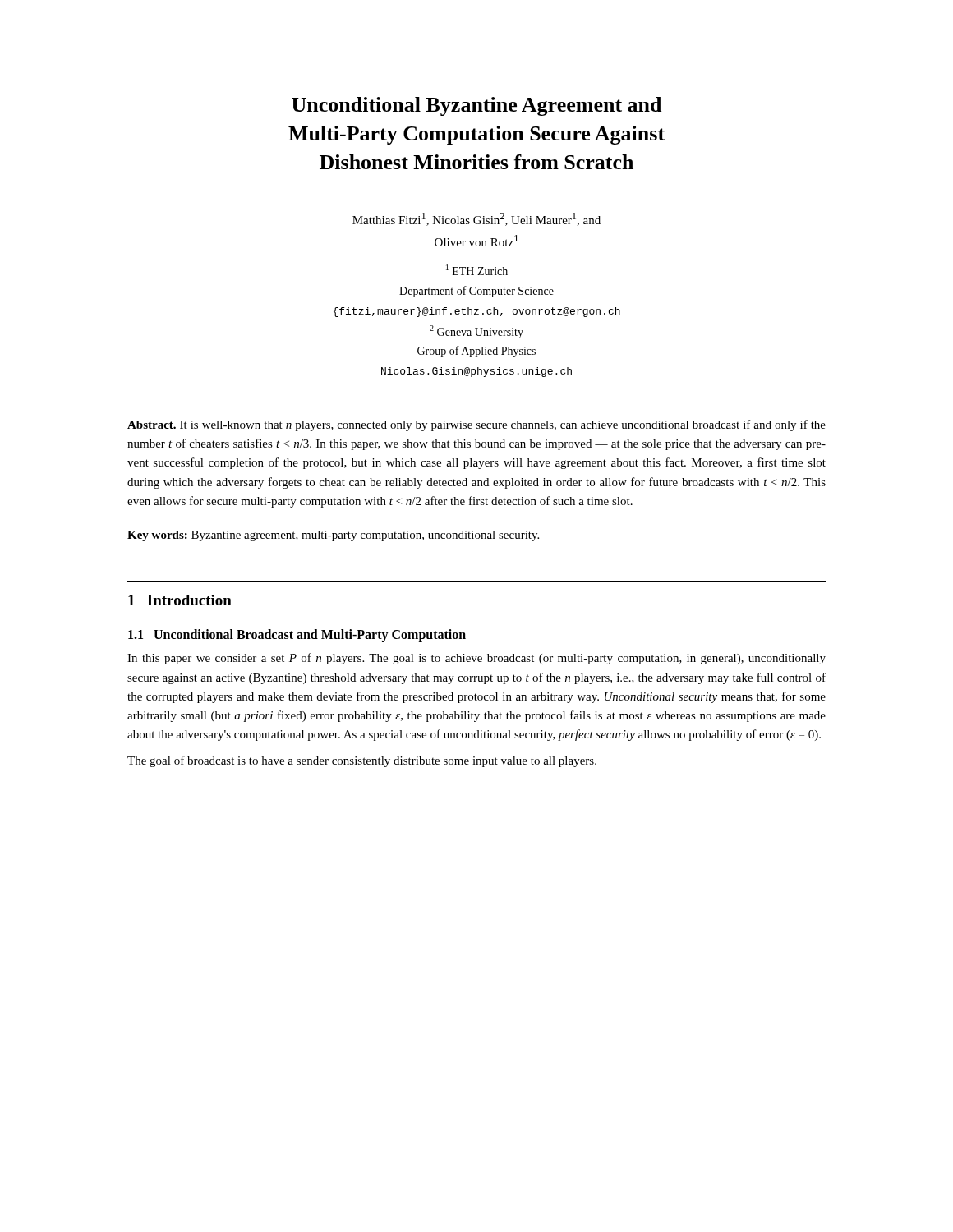Select the block starting "Matthias Fitzi1, Nicolas Gisin2, Ueli Maurer1, and"

coord(476,230)
